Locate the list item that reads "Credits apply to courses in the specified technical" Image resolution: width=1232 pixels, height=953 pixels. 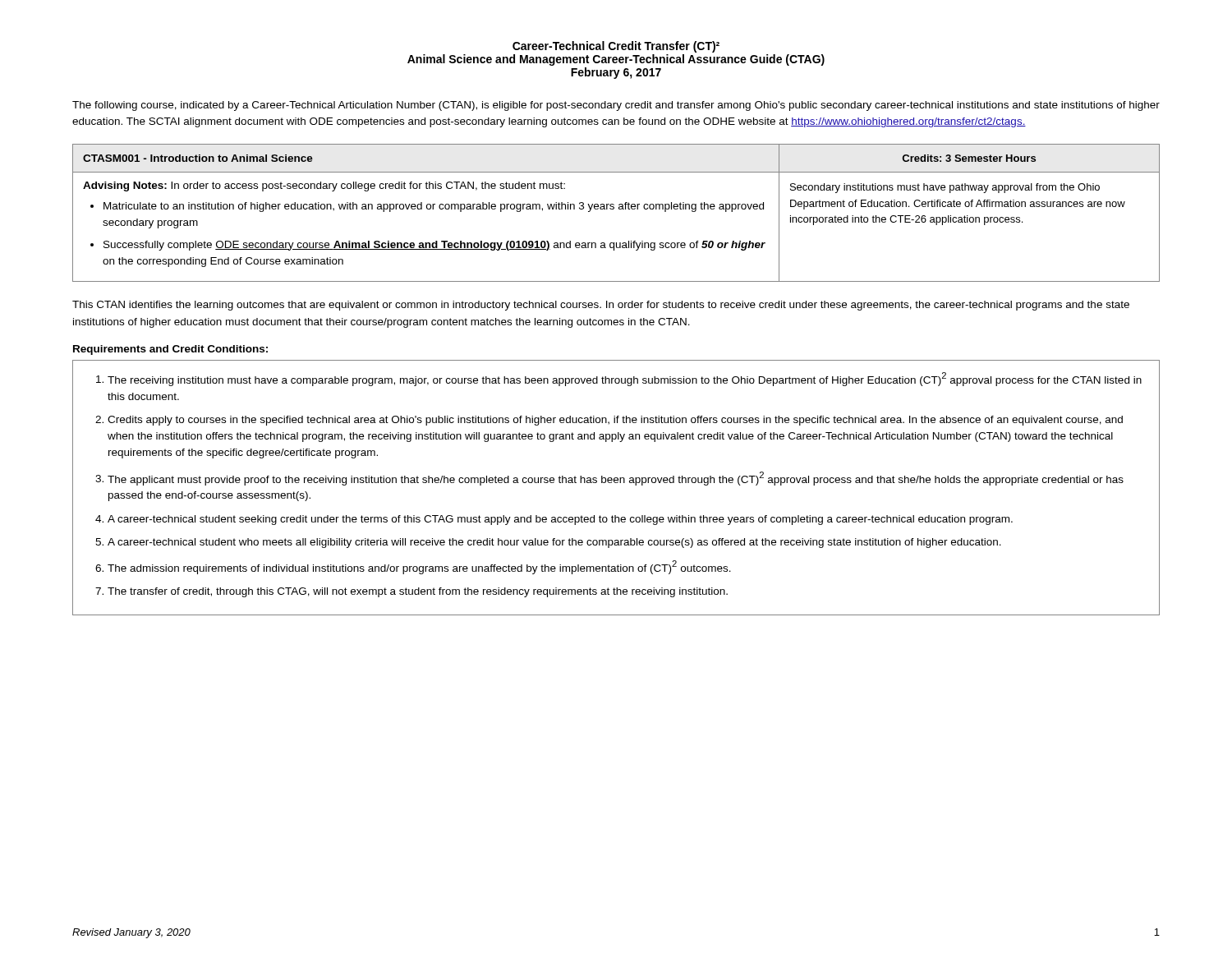point(616,436)
